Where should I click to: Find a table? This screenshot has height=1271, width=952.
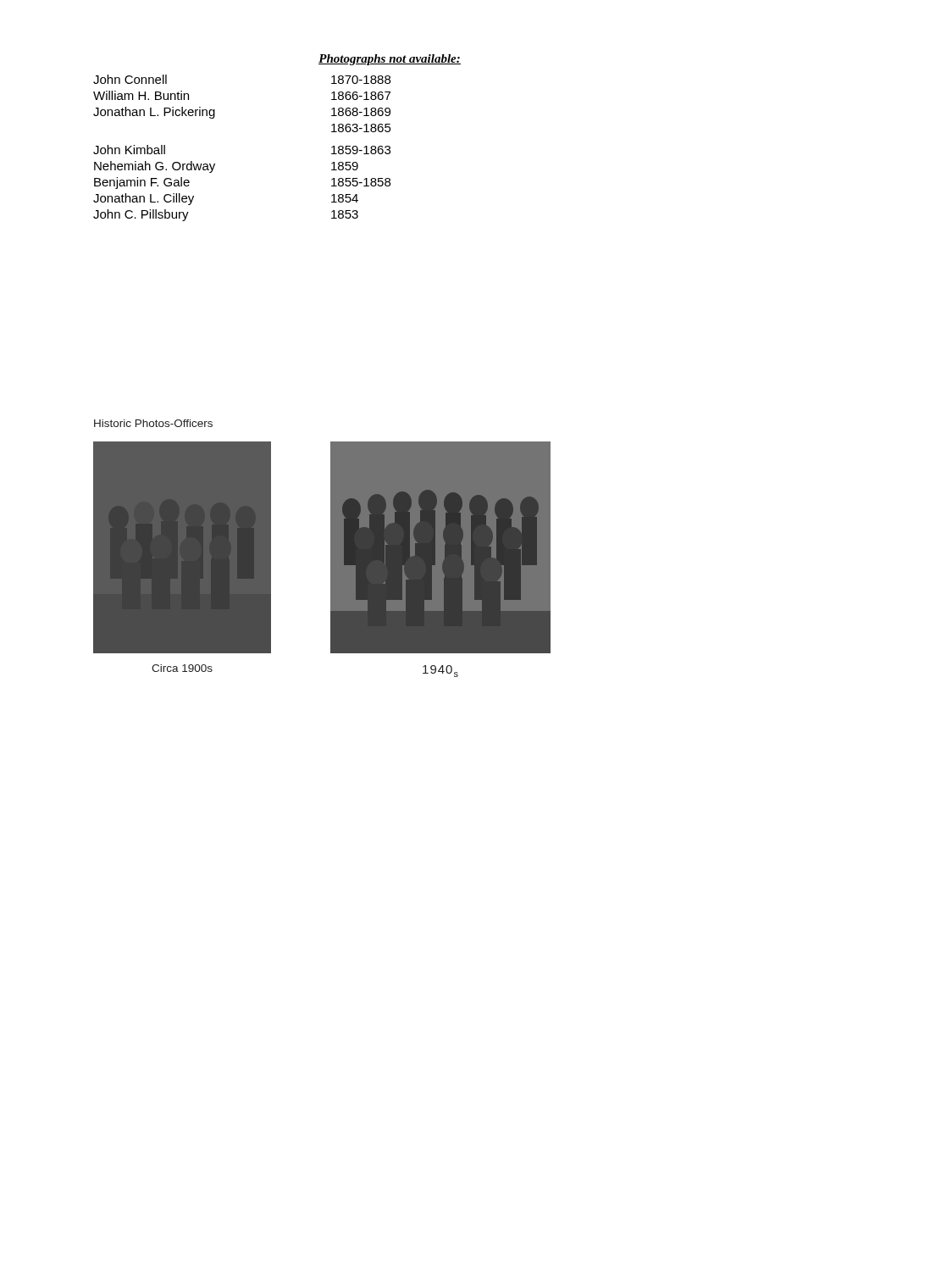pyautogui.click(x=390, y=147)
